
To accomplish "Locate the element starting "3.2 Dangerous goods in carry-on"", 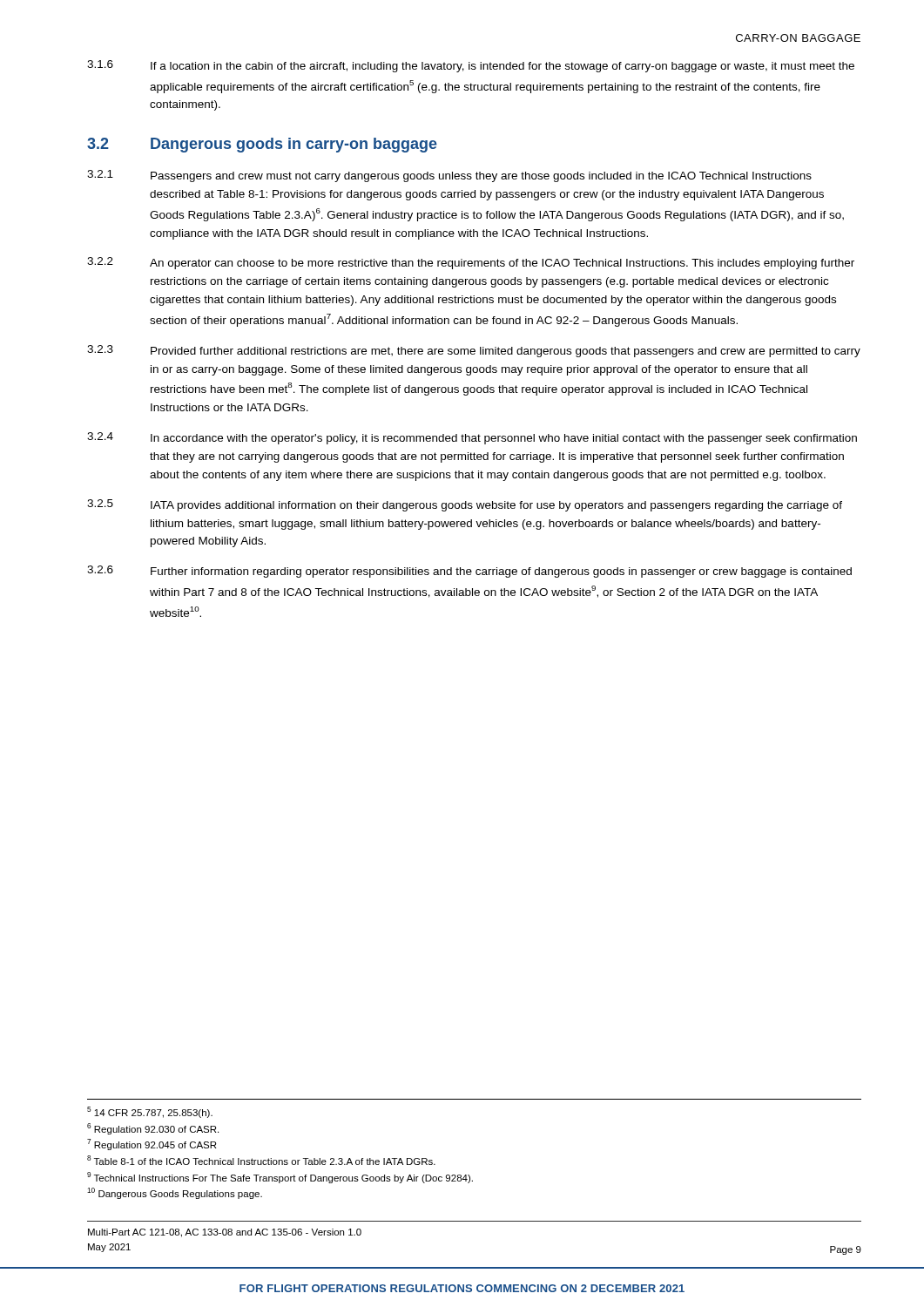I will [x=262, y=144].
